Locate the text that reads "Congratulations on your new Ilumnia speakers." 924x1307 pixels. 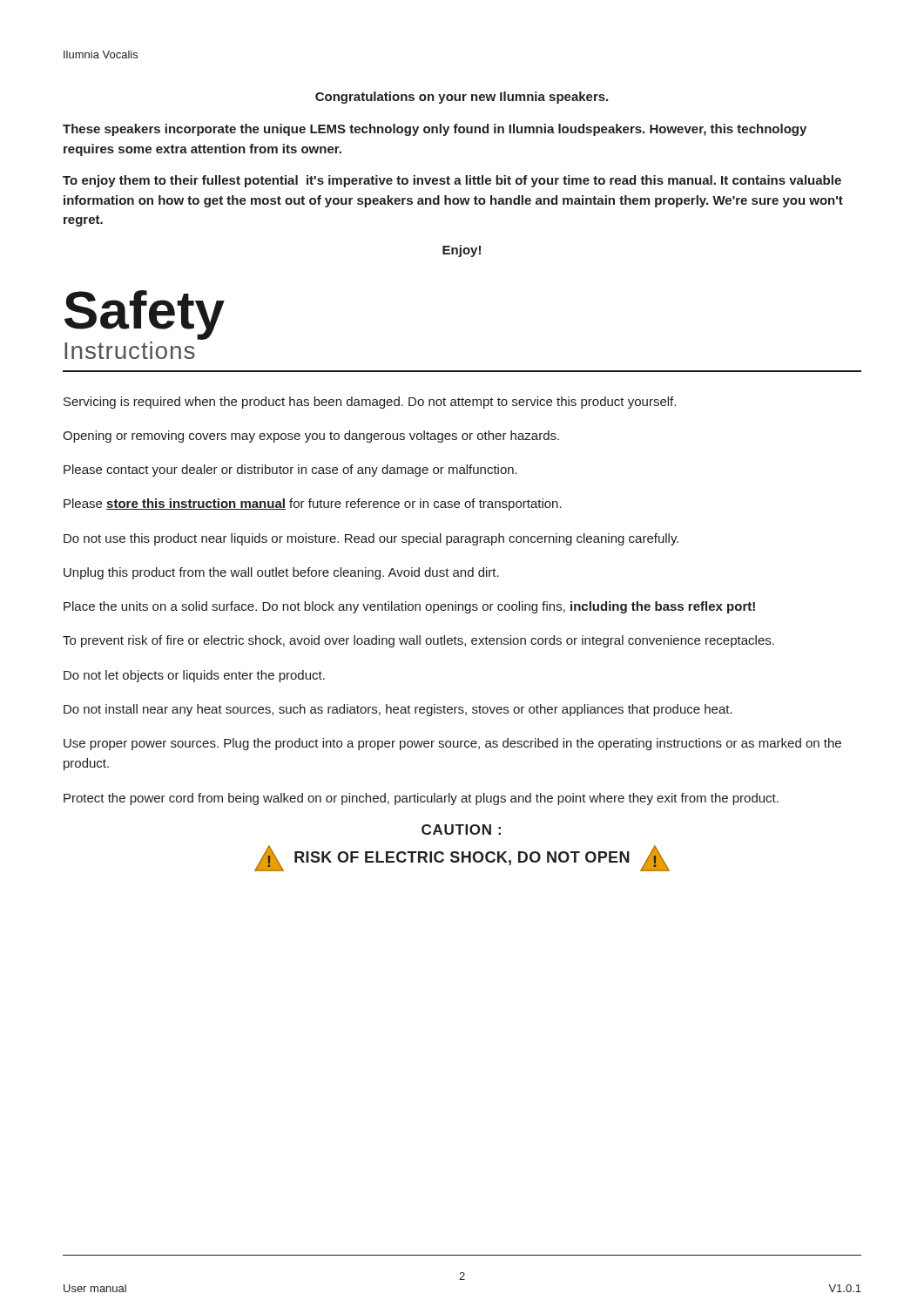462,96
